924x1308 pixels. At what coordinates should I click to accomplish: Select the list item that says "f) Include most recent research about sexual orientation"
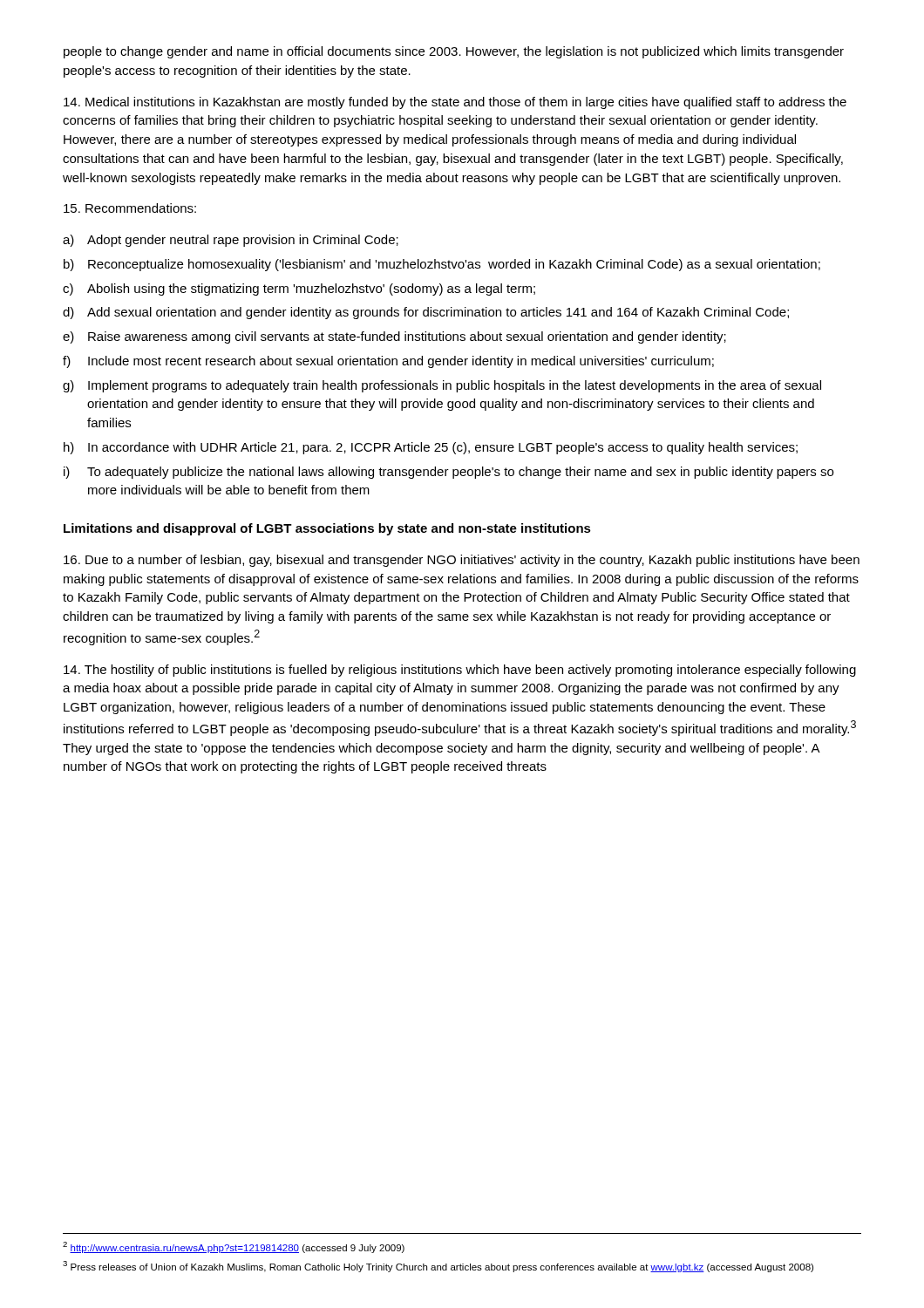pos(462,361)
